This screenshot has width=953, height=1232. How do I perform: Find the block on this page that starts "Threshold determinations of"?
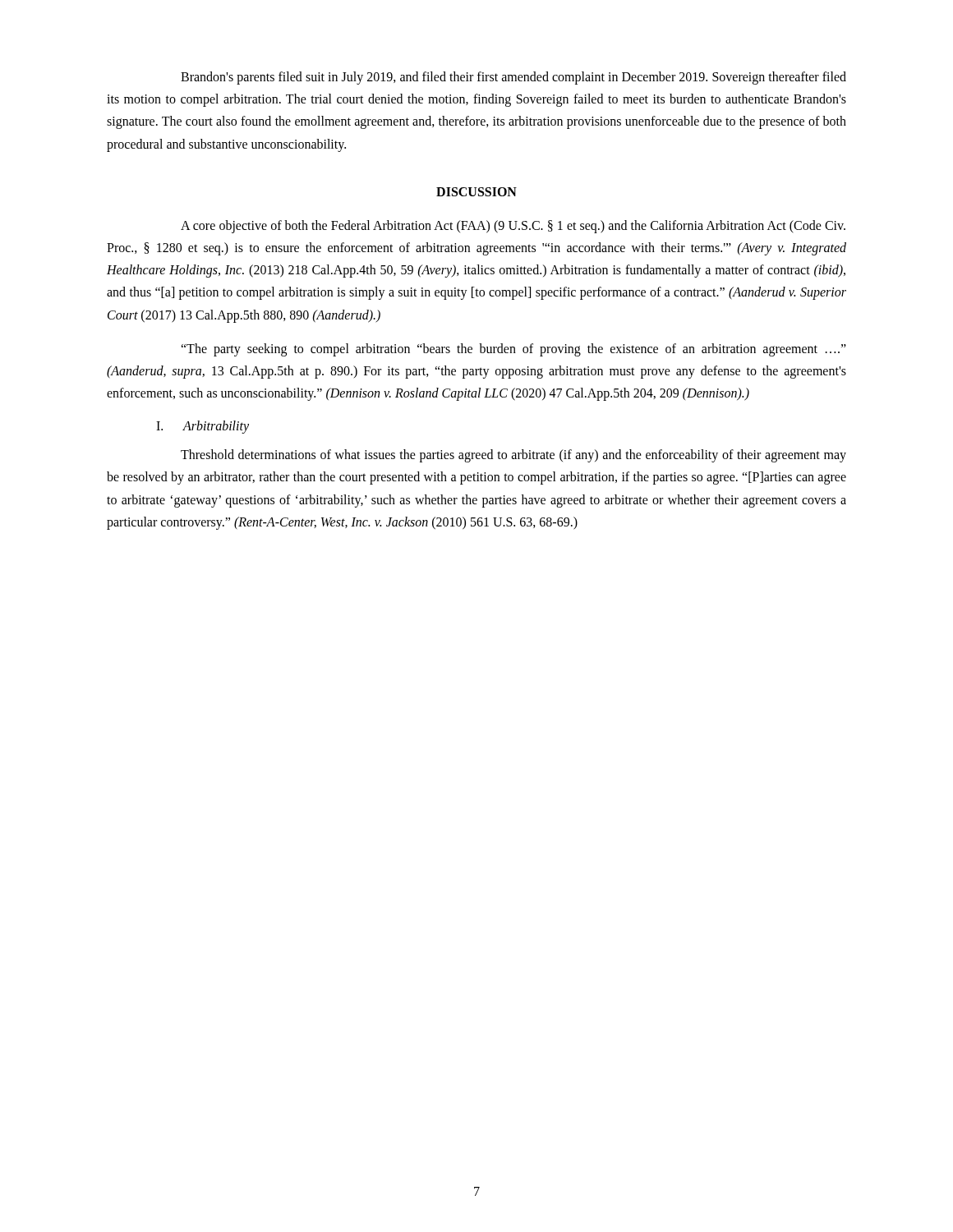click(476, 488)
